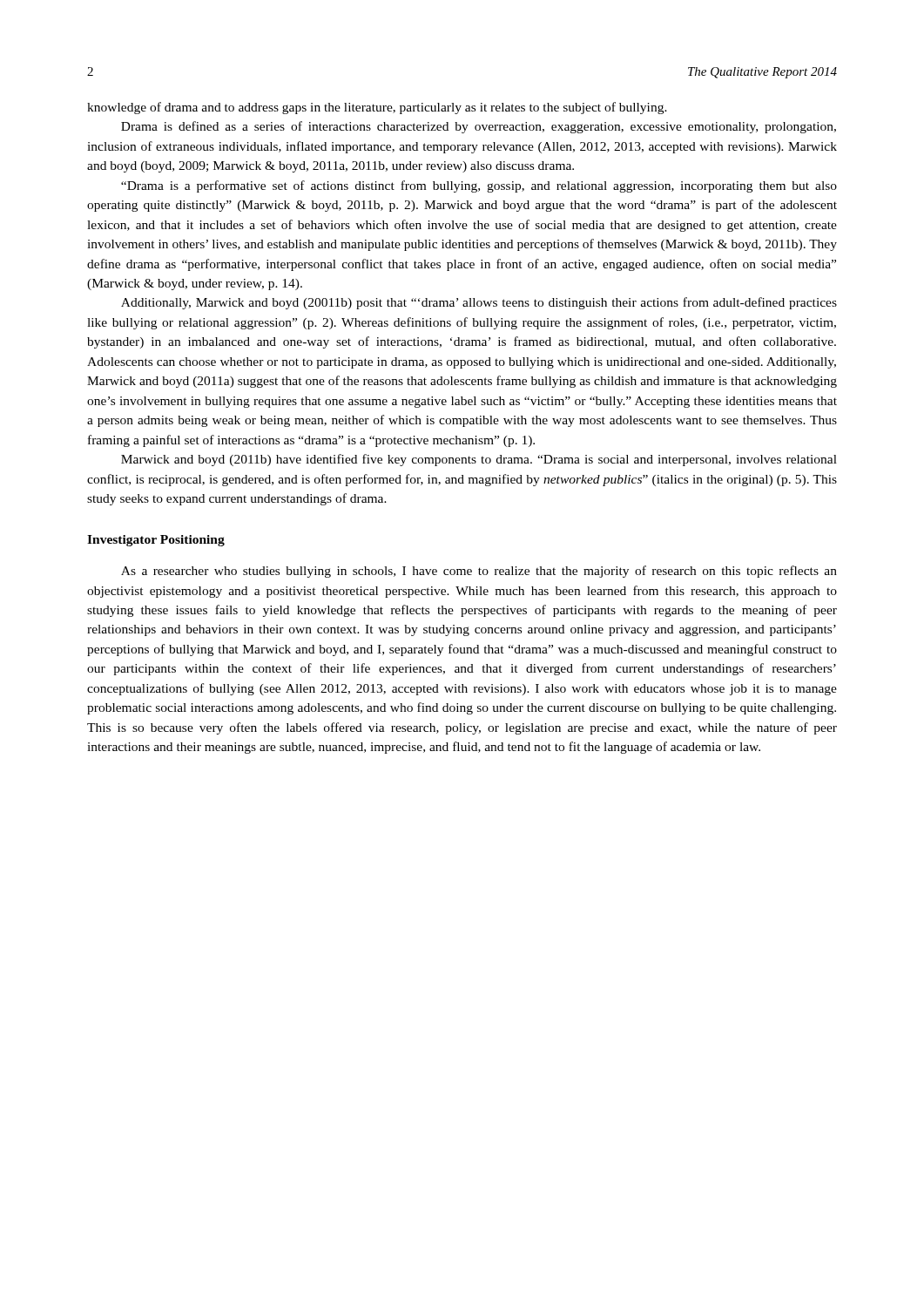
Task: Where is the passage that starts "As a researcher who studies bullying"?
Action: click(462, 659)
